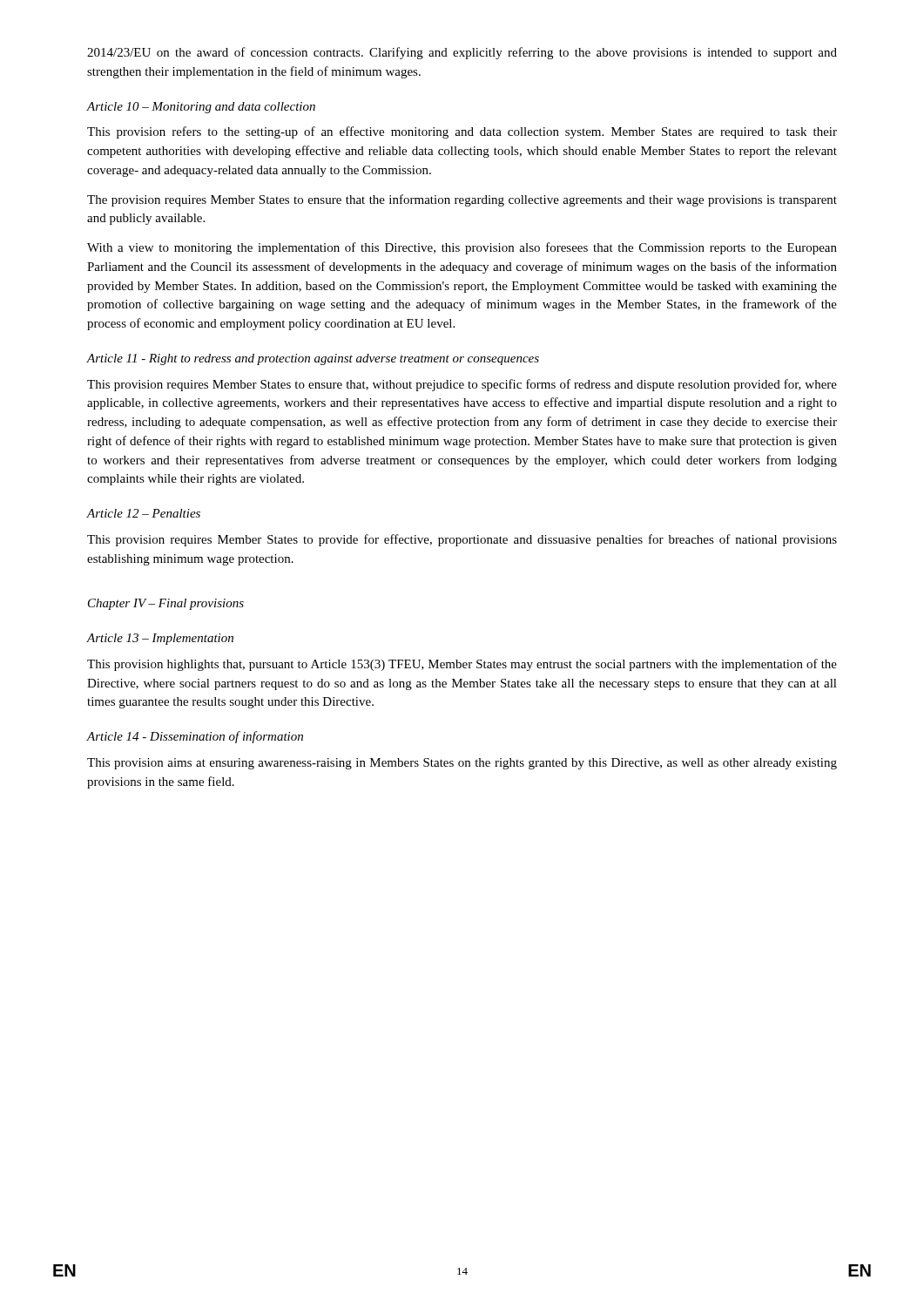The image size is (924, 1307).
Task: Point to the block beginning "This provision aims at ensuring awareness-raising in"
Action: (462, 772)
